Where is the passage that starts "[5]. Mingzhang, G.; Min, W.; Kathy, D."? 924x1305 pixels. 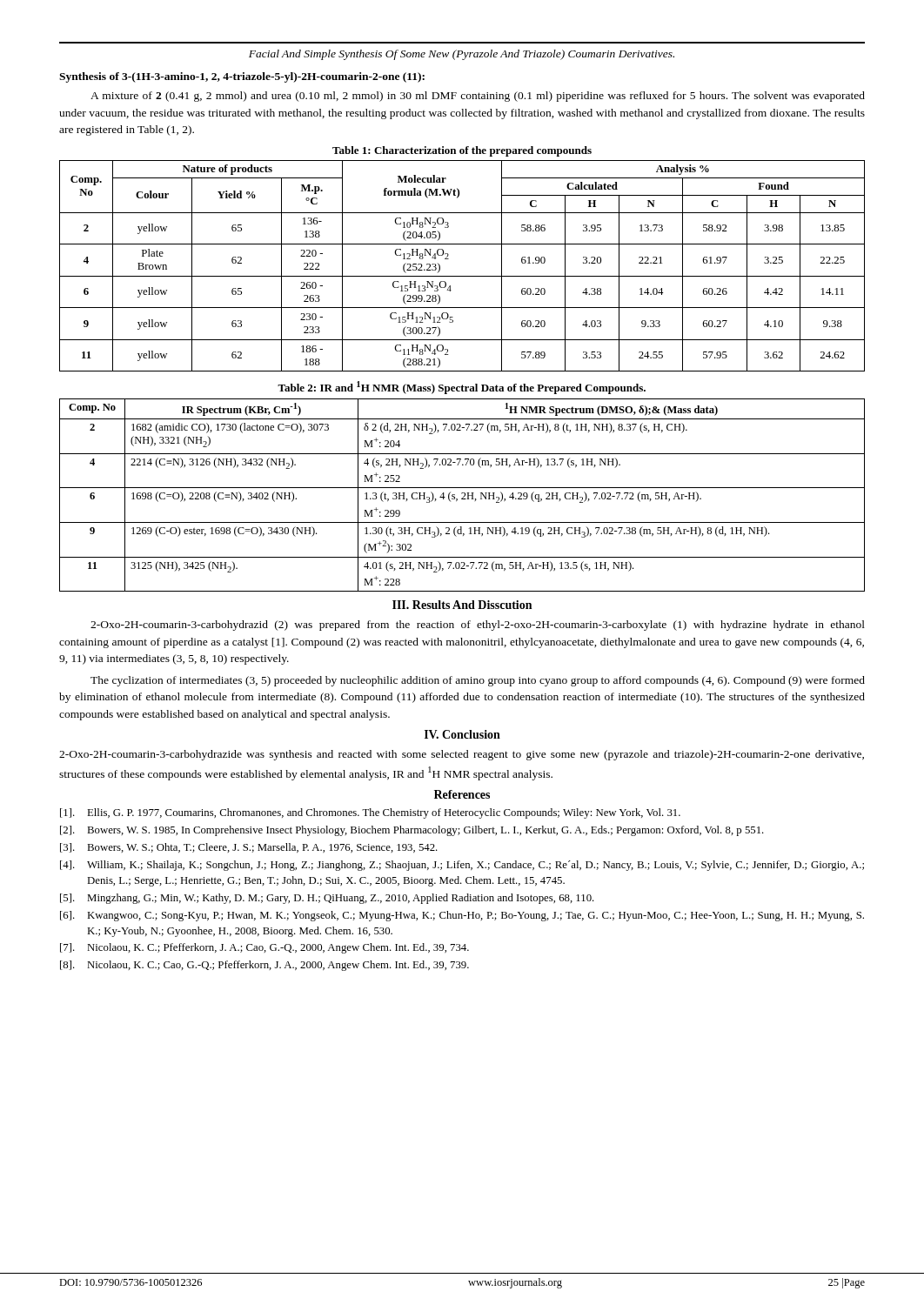[x=462, y=898]
